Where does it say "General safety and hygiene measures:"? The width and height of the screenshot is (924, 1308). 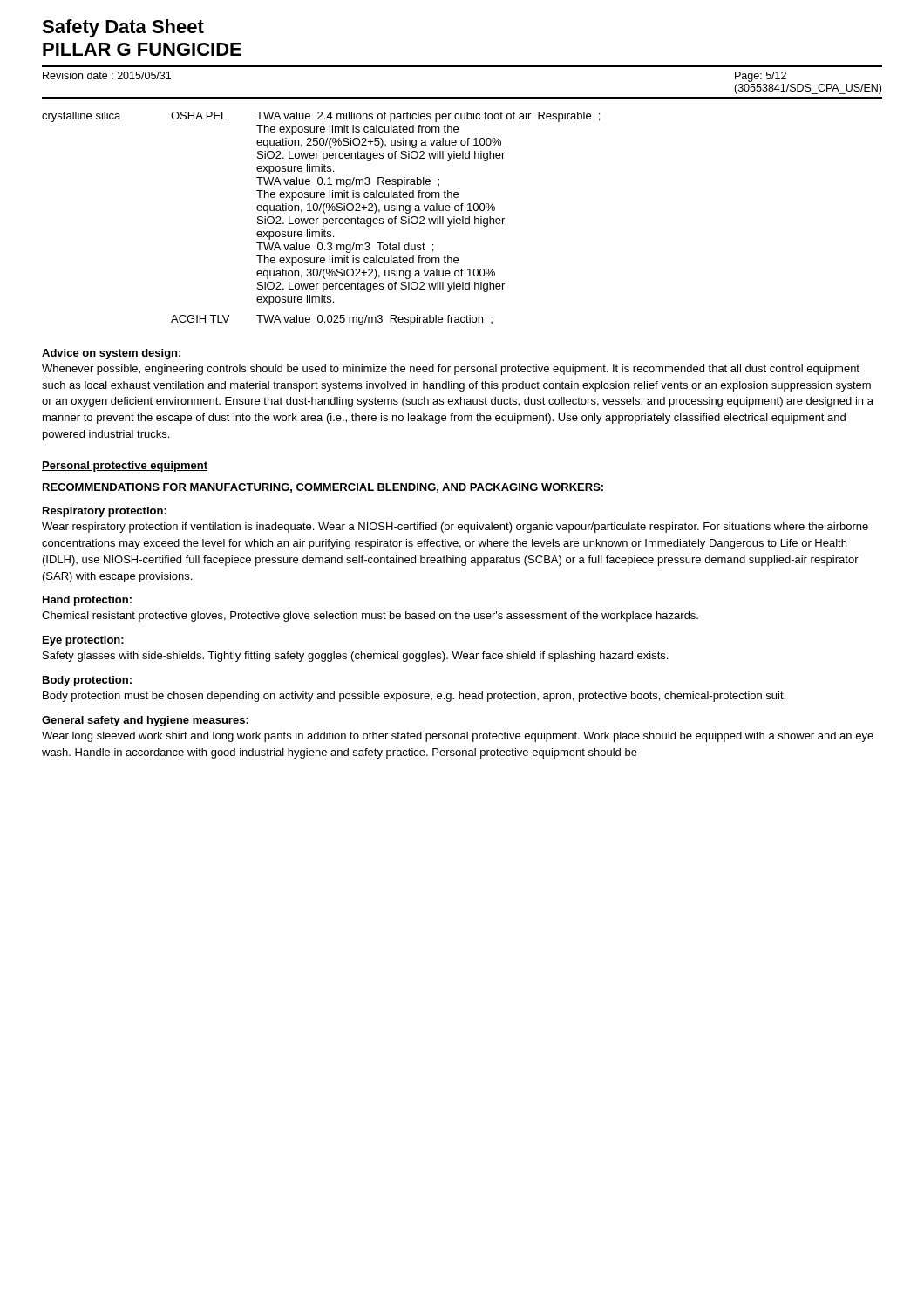coord(145,720)
